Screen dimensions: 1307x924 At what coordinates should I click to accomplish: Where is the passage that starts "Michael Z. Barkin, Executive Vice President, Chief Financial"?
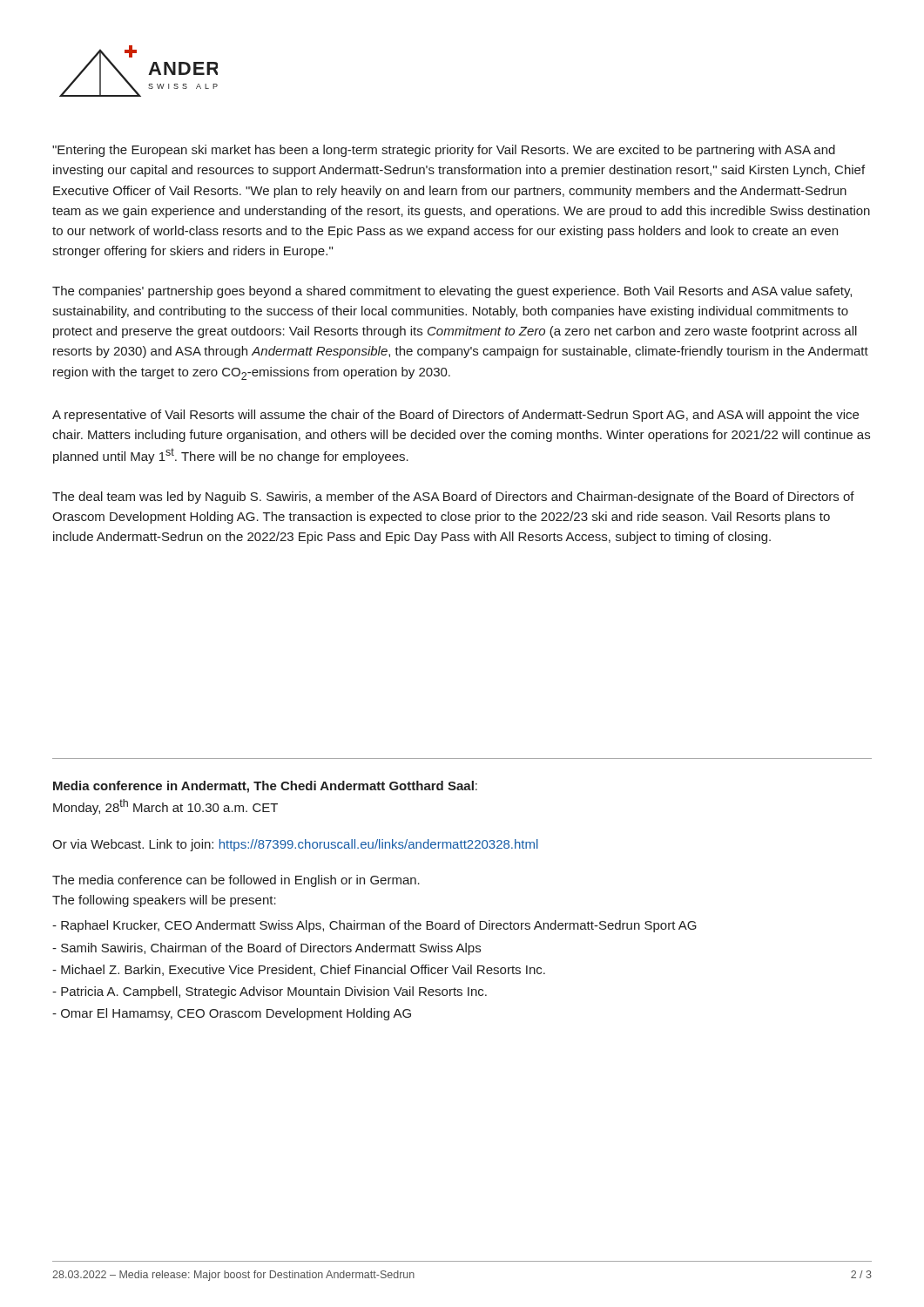pyautogui.click(x=299, y=969)
